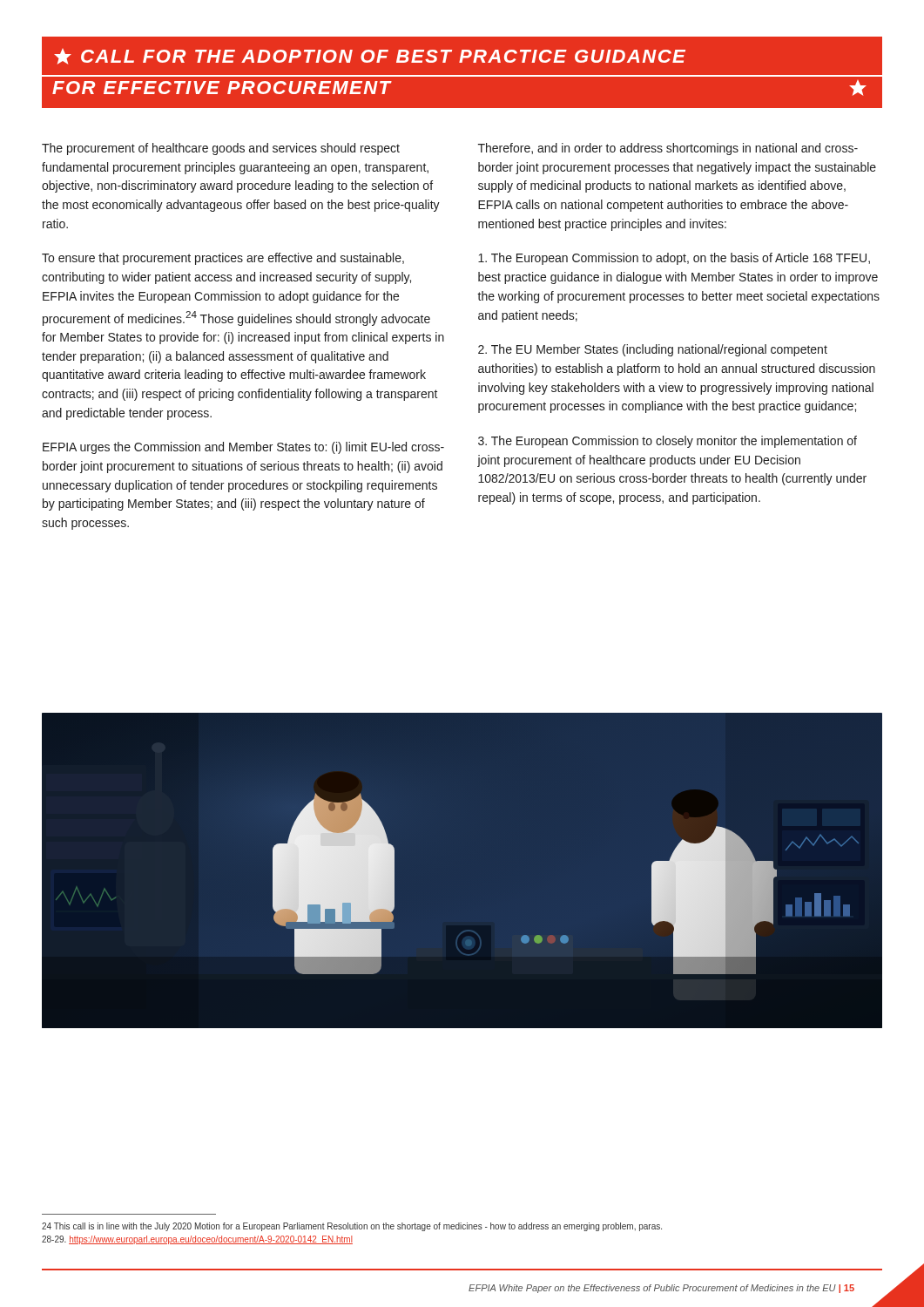Find the photo
The image size is (924, 1307).
pos(462,870)
